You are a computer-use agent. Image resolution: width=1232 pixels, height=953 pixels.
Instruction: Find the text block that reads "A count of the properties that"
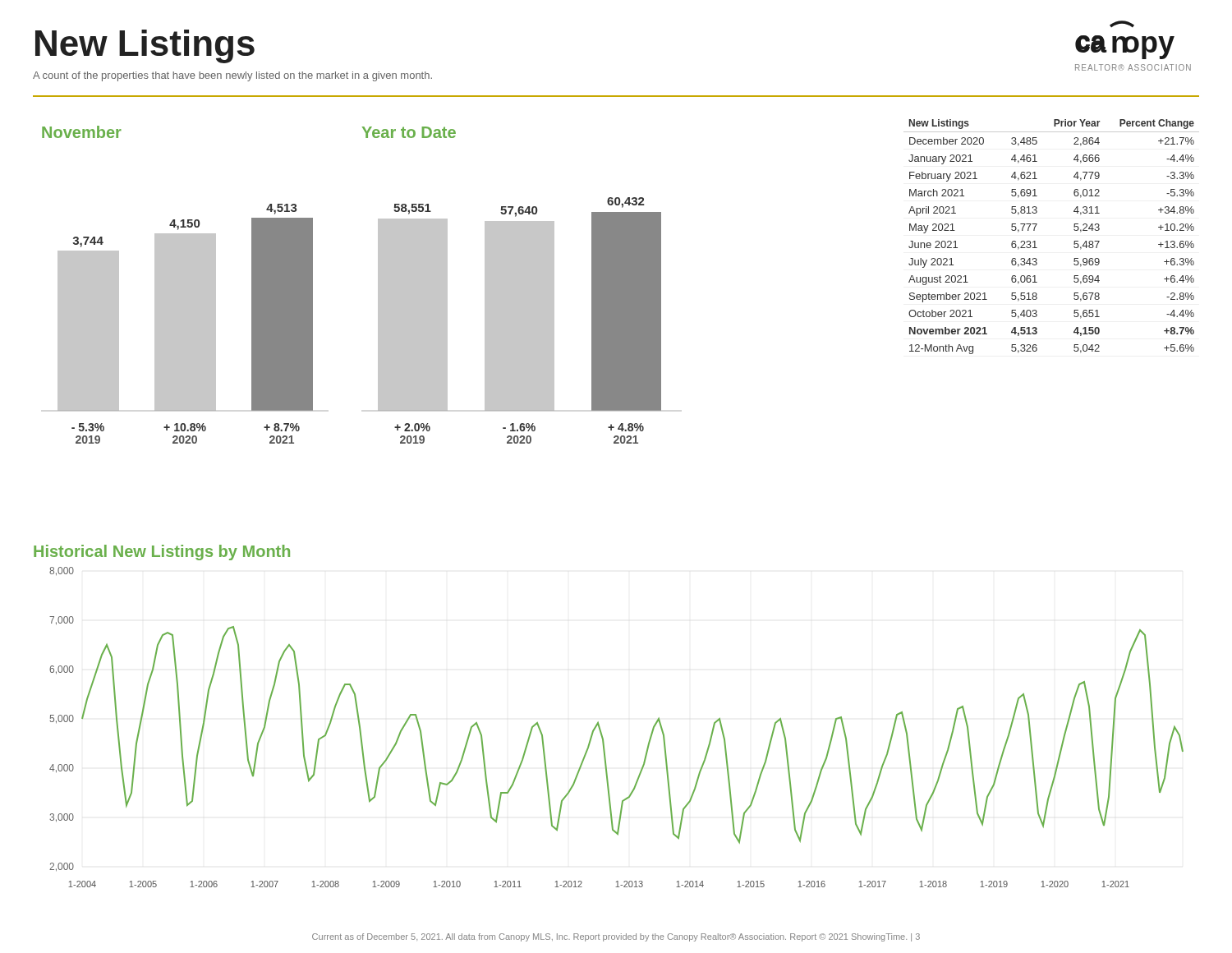click(233, 75)
